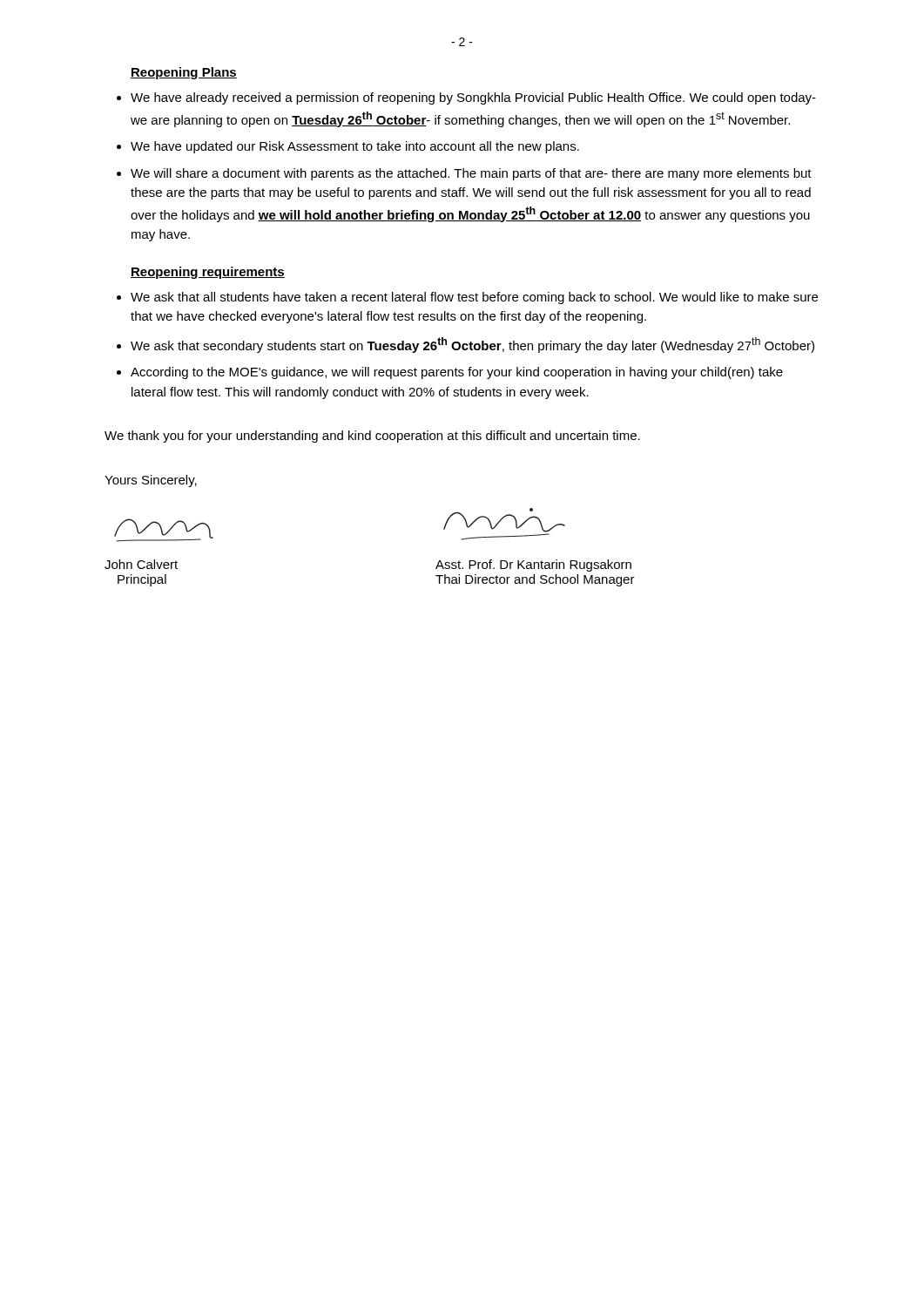Click on the block starting "We have already received a permission"

(473, 108)
